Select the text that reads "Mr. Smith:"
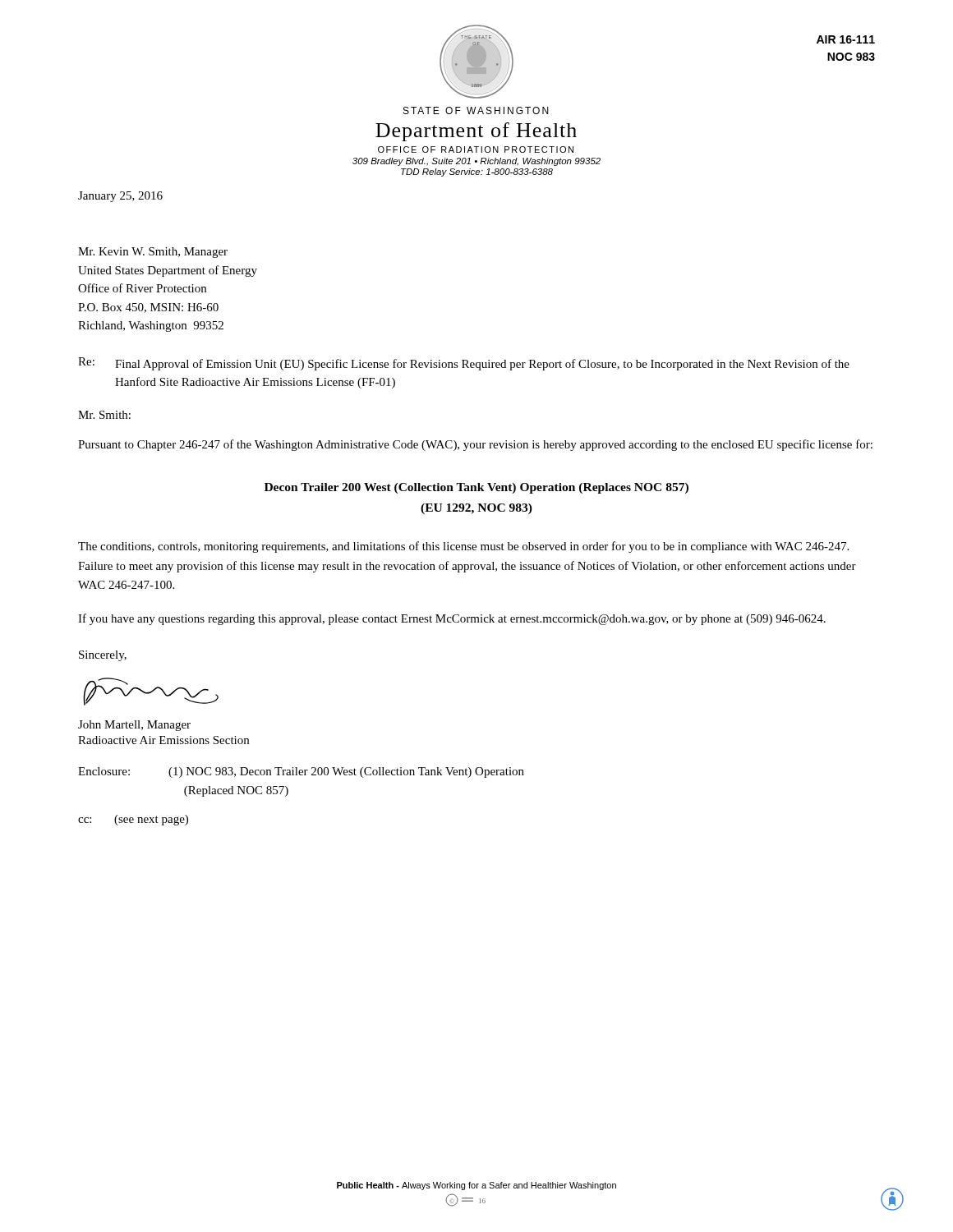This screenshot has height=1232, width=953. (105, 414)
